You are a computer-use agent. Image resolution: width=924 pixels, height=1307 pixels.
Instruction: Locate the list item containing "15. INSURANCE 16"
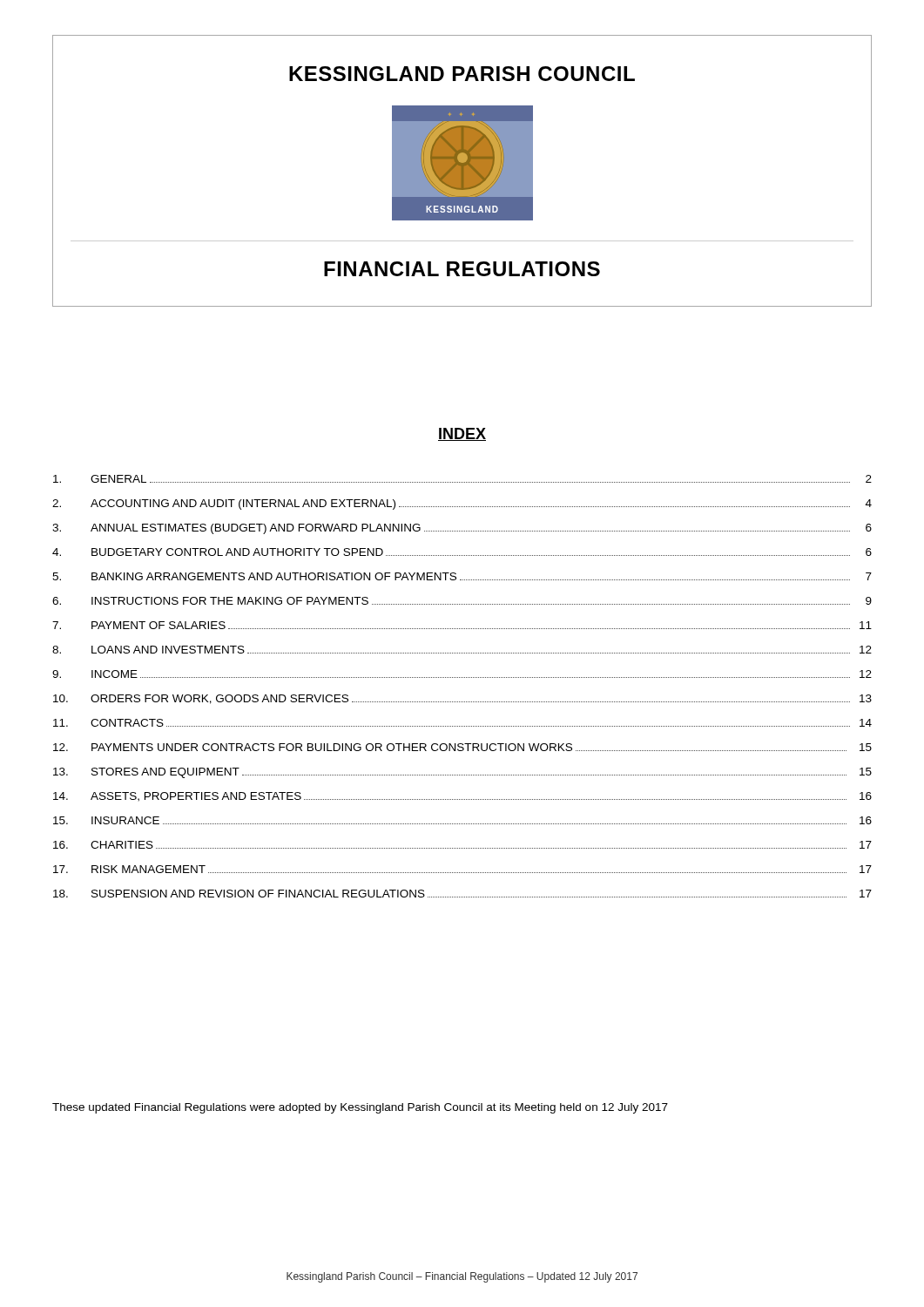[462, 820]
